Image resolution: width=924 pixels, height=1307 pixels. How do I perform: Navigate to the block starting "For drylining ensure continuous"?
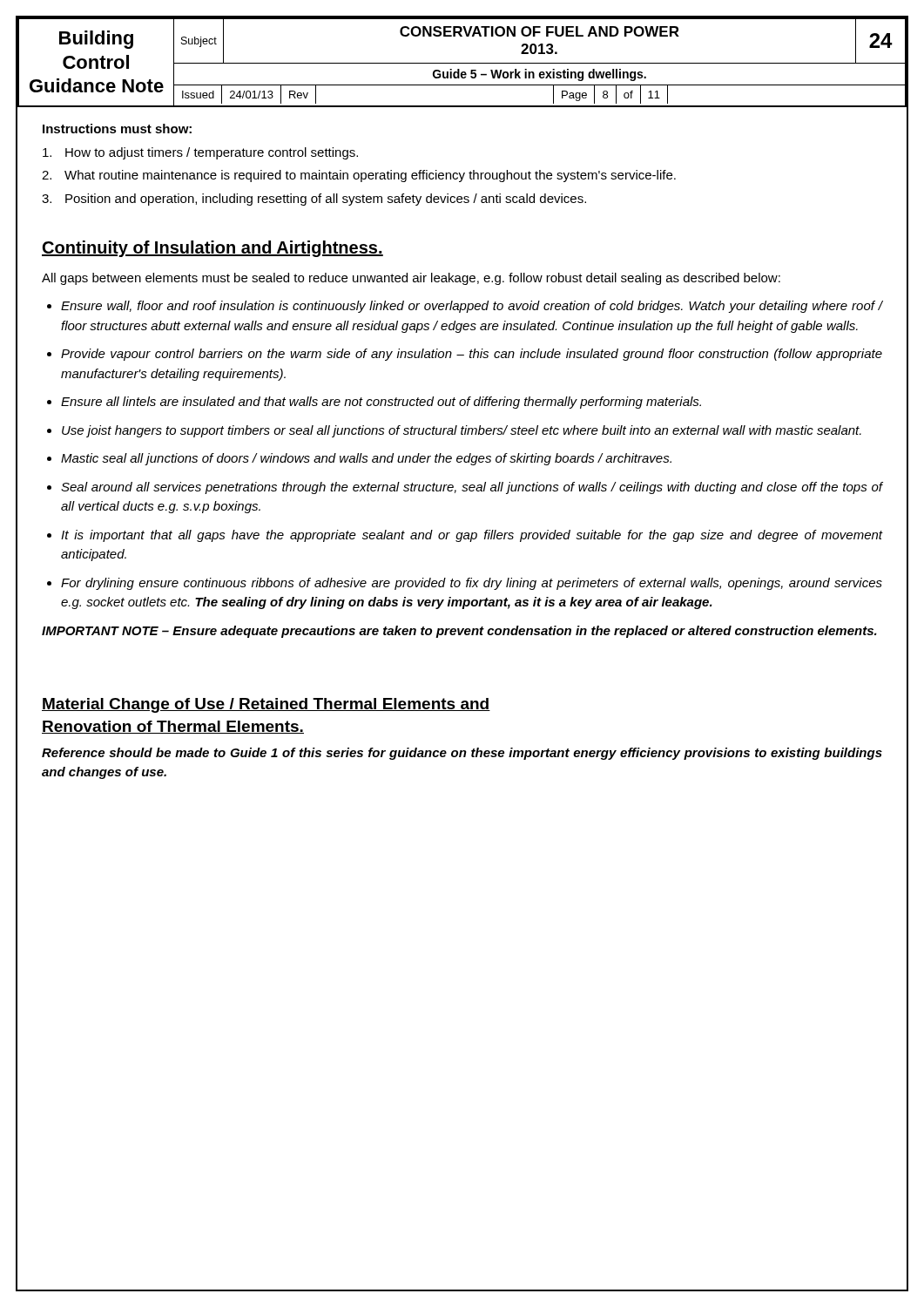472,592
